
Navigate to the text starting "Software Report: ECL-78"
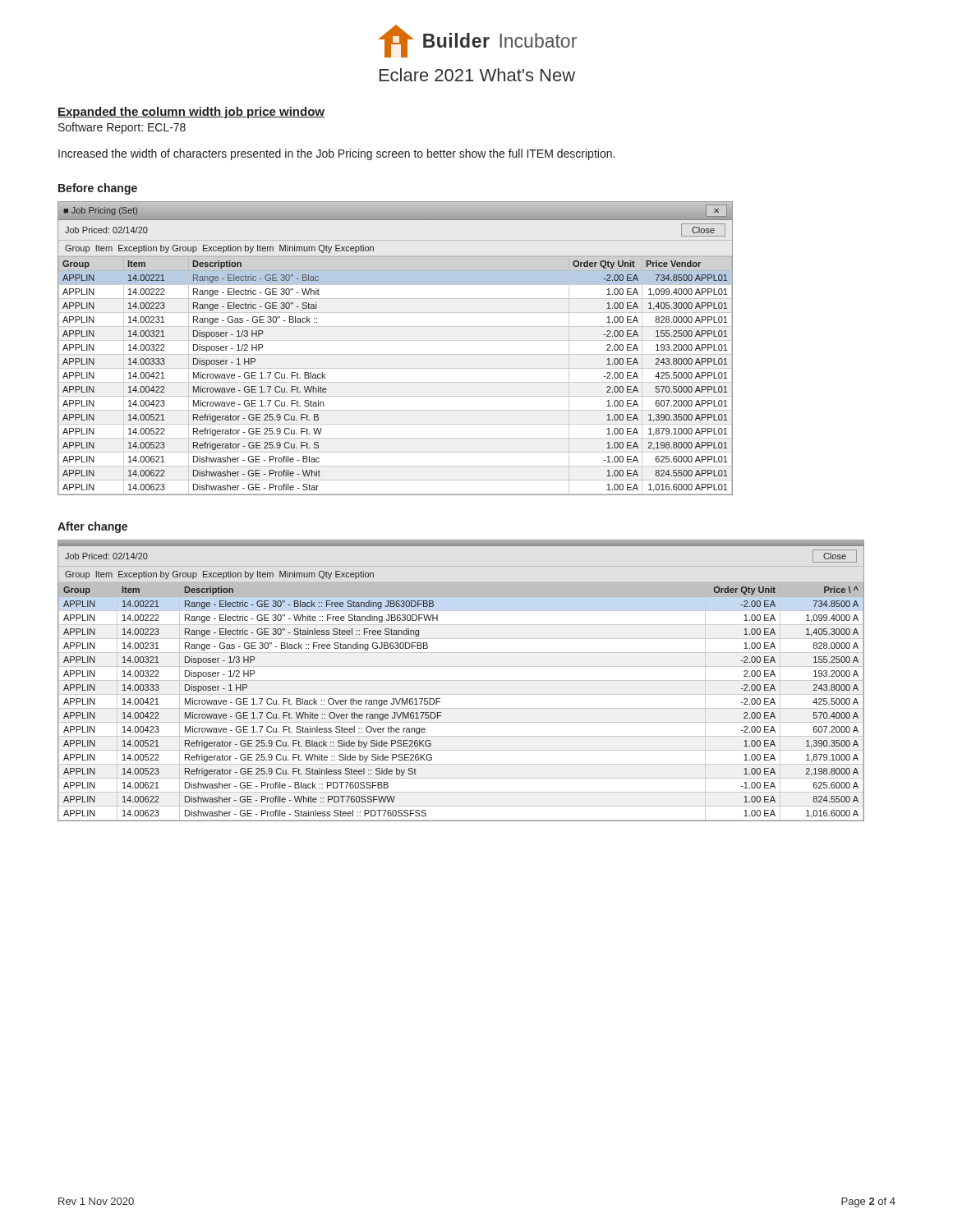(x=122, y=127)
